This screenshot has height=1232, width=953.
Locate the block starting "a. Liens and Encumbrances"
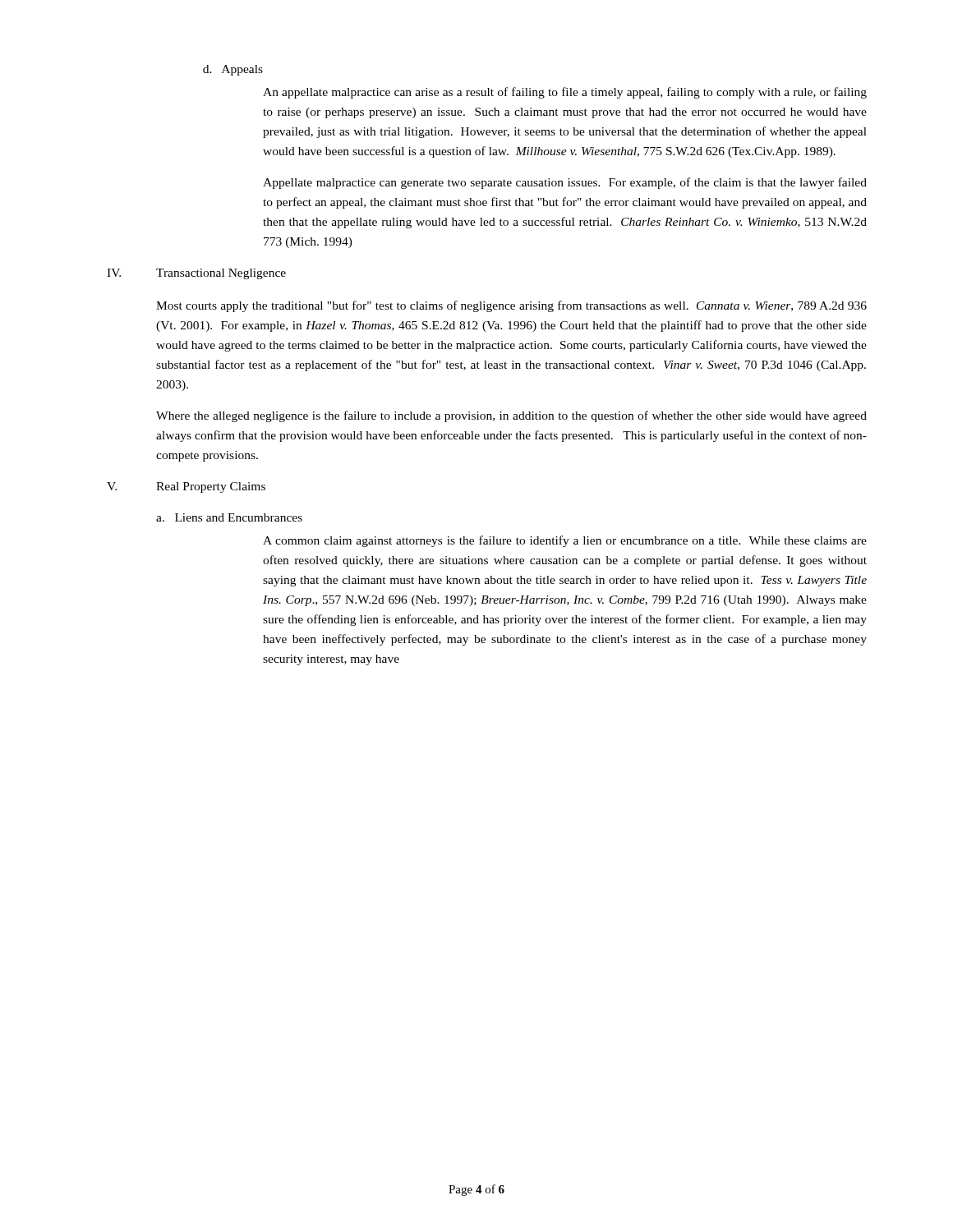tap(229, 517)
